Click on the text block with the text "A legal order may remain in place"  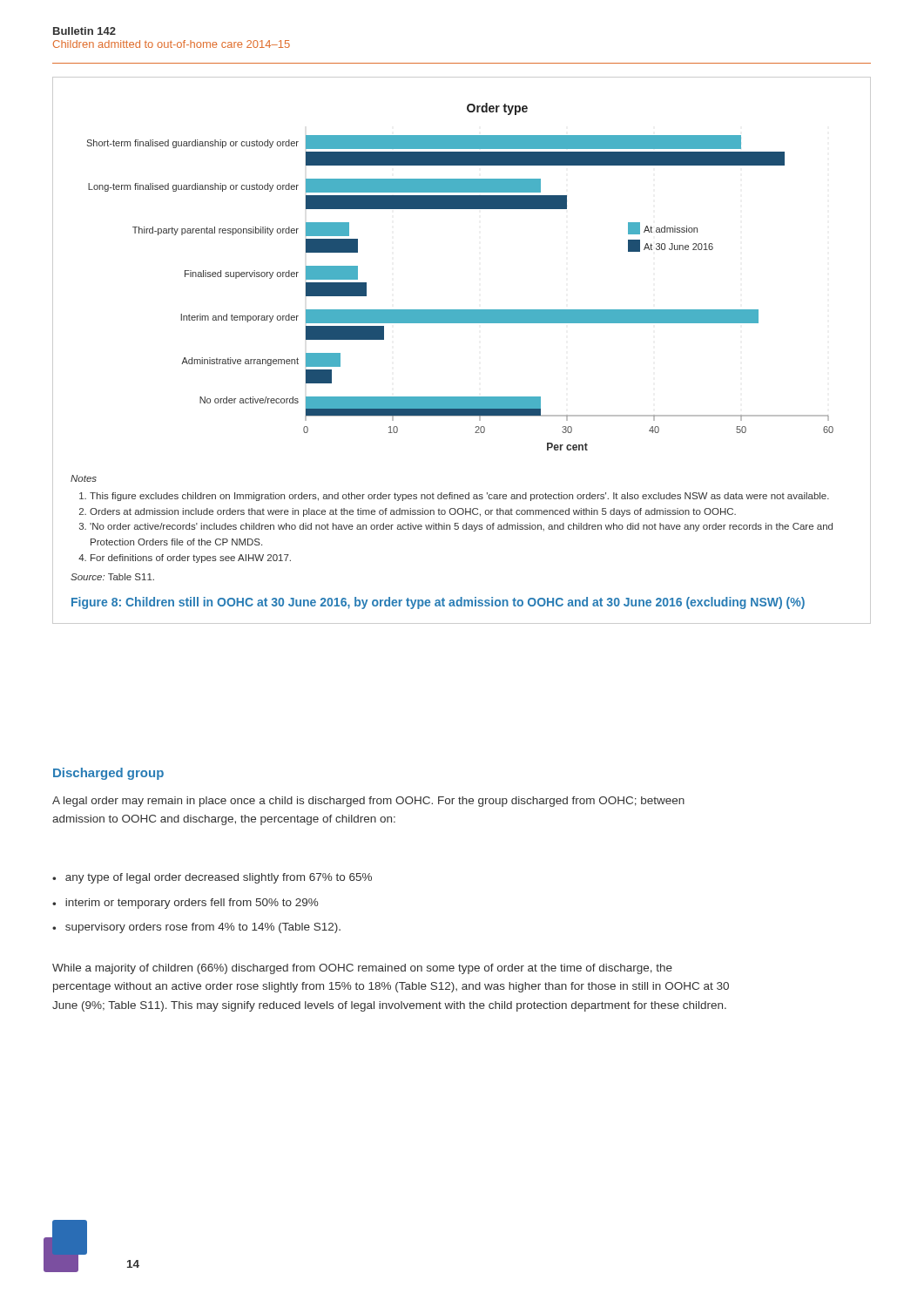pos(369,810)
